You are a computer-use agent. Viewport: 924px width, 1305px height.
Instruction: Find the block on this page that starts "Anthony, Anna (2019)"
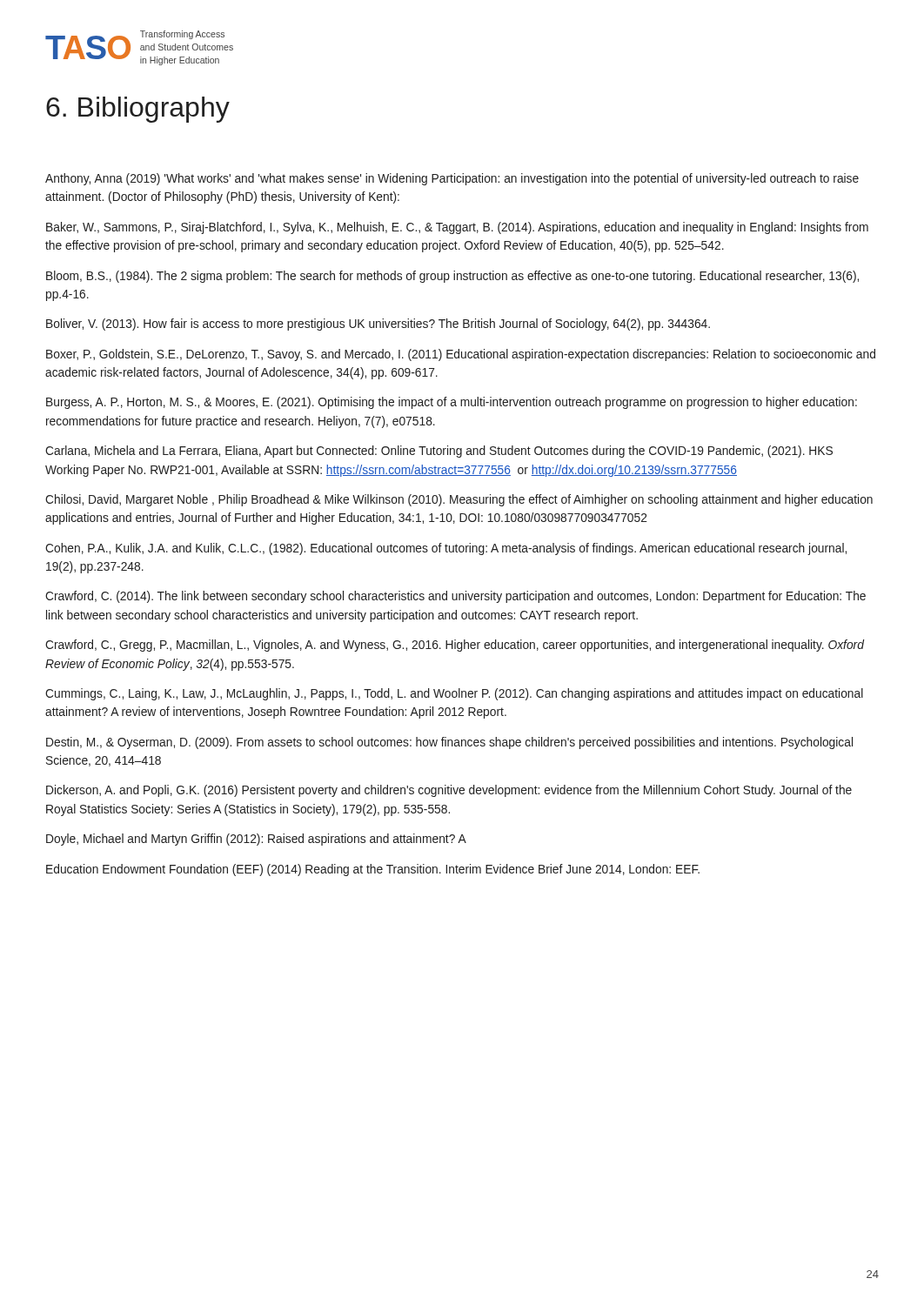coord(452,188)
